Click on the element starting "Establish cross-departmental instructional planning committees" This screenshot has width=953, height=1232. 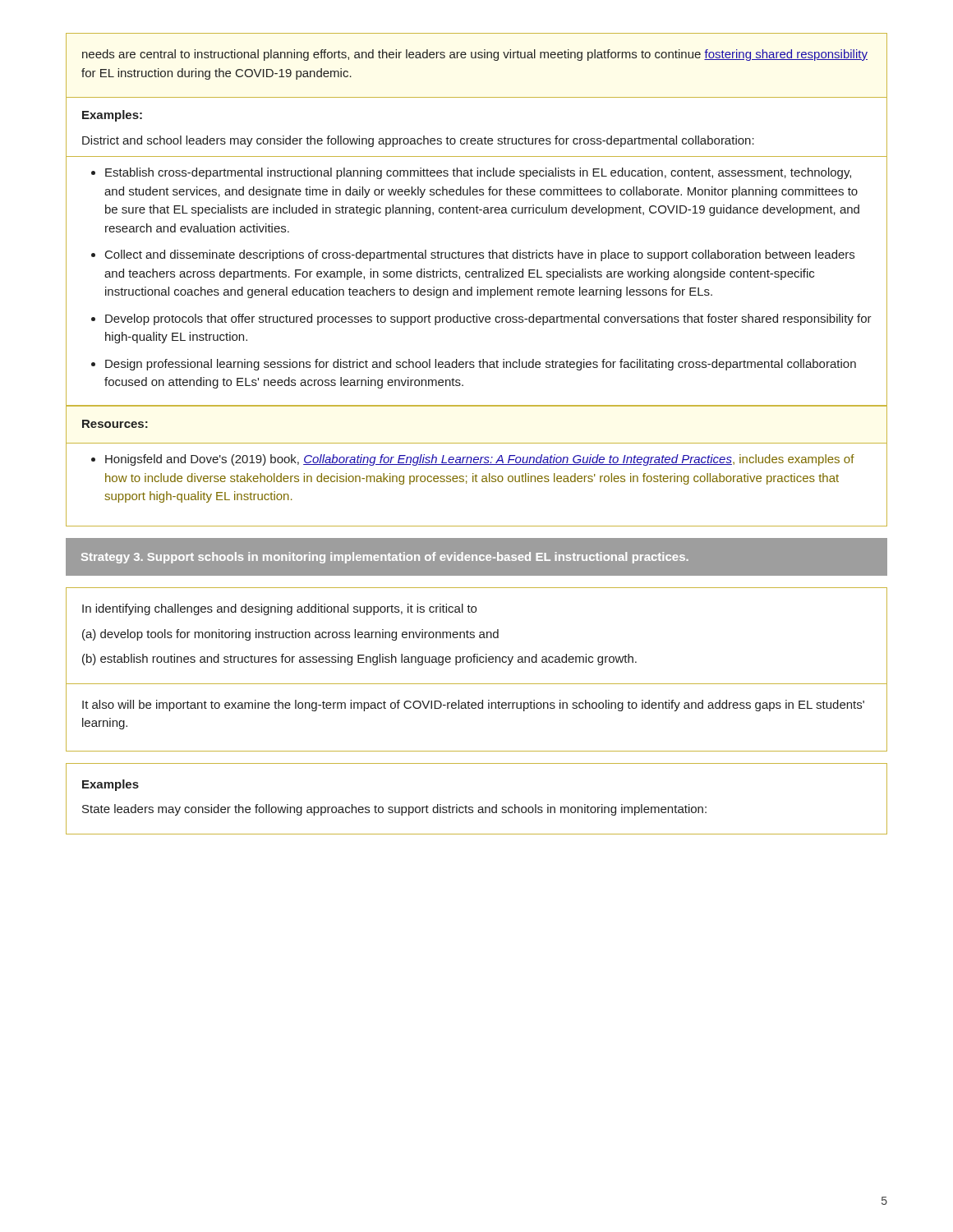click(482, 200)
